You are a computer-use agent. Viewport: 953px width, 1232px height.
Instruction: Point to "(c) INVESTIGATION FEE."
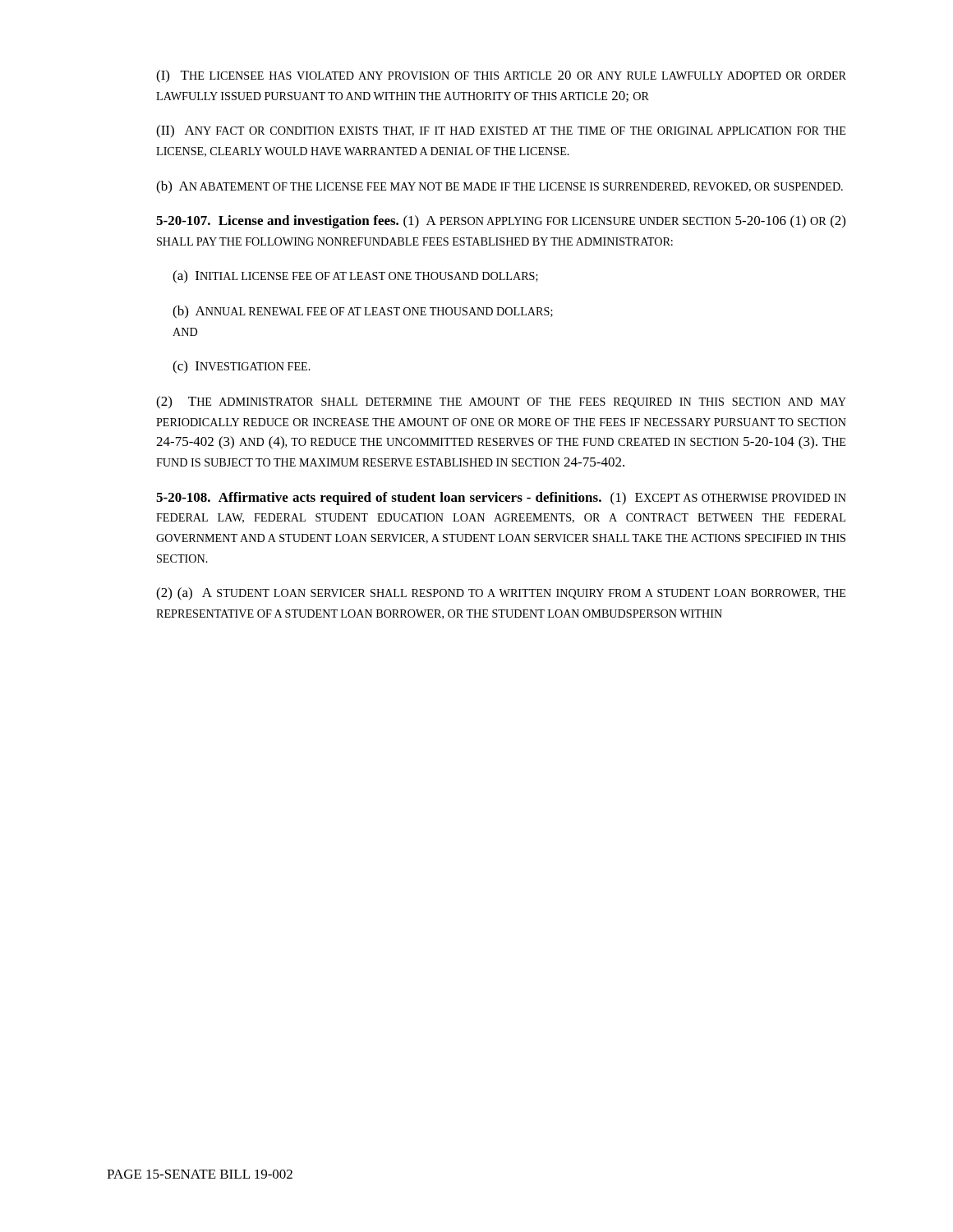242,367
